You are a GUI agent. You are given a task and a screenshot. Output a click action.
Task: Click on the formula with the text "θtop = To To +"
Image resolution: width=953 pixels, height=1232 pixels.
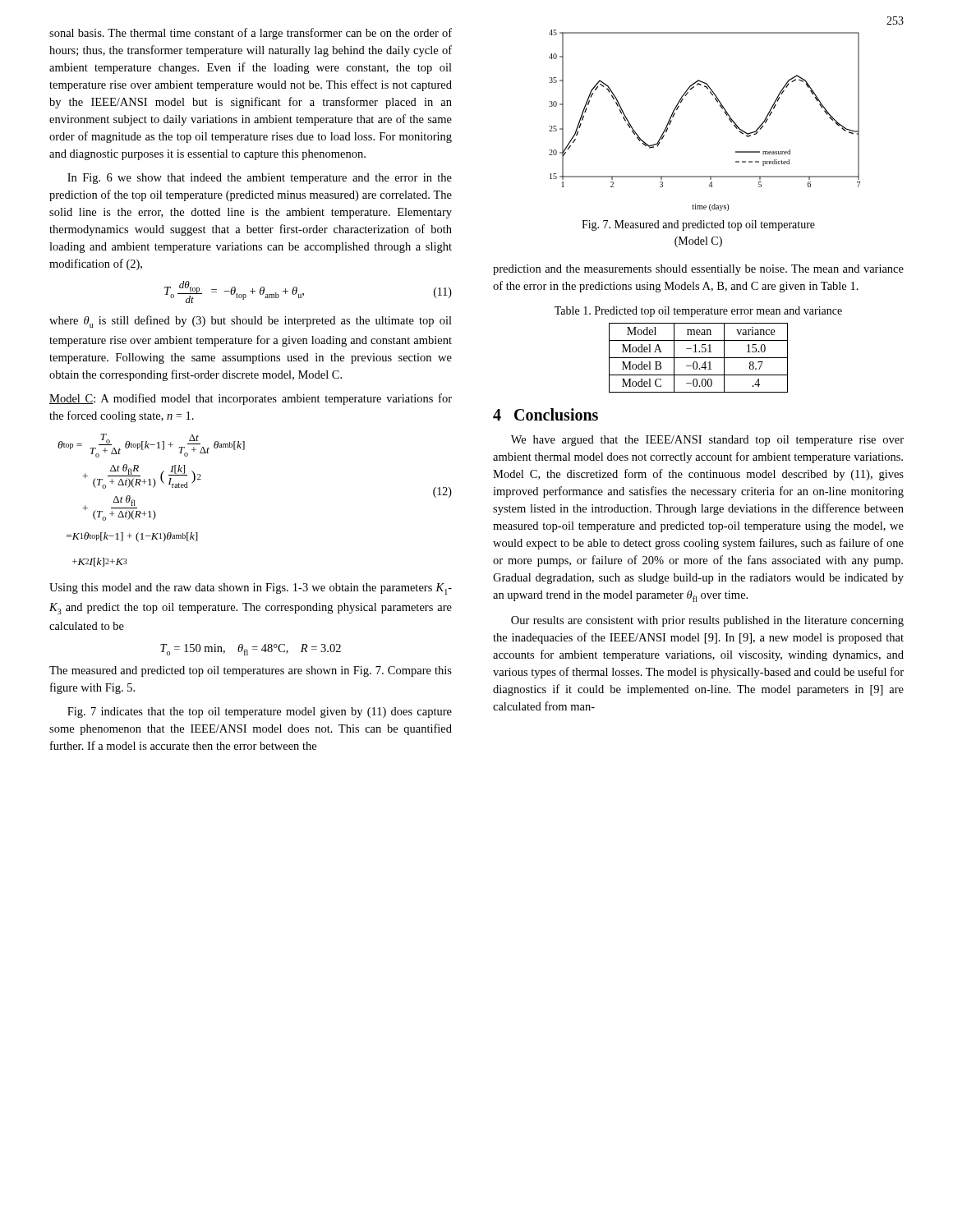pos(151,446)
